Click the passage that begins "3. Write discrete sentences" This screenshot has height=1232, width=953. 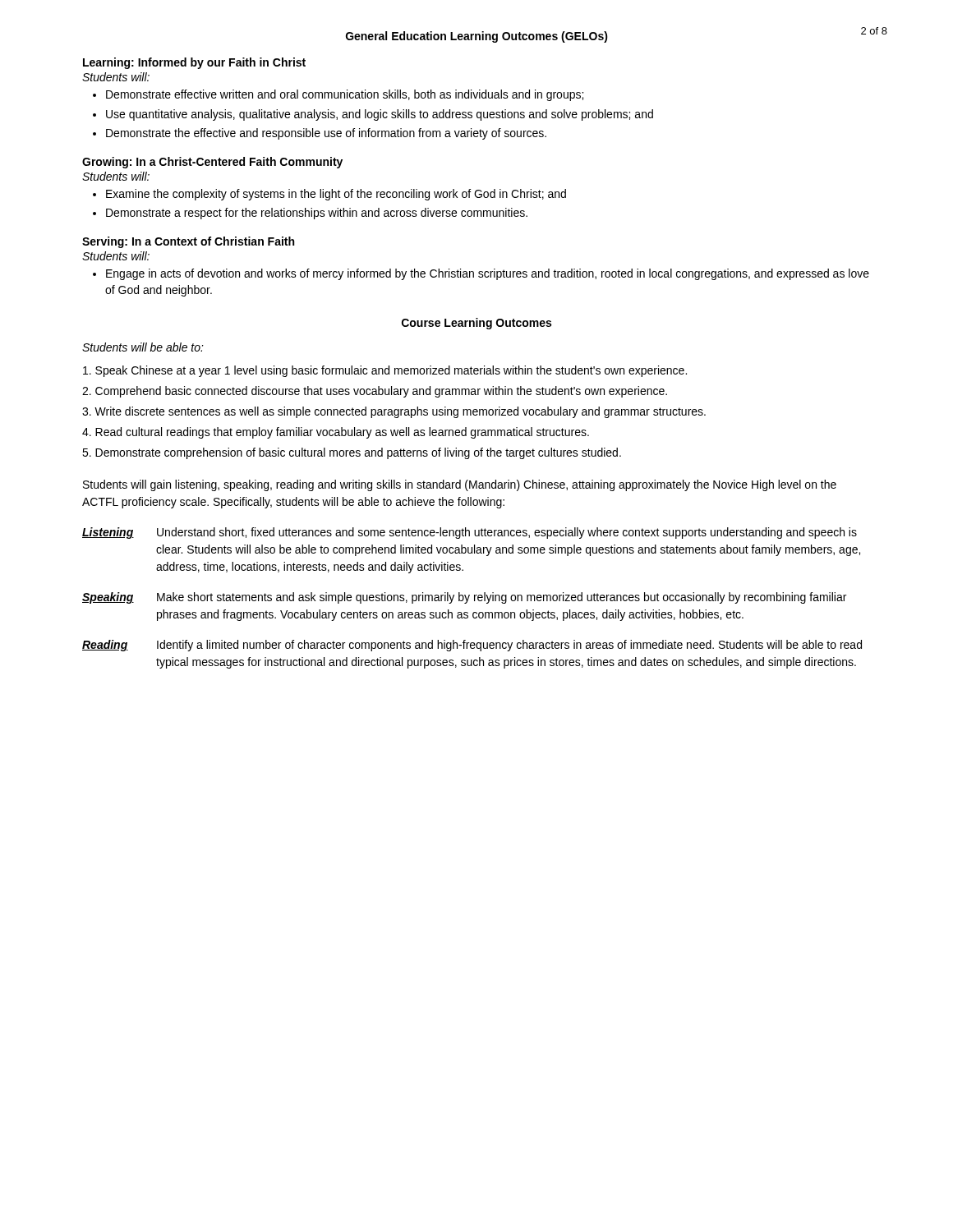394,412
